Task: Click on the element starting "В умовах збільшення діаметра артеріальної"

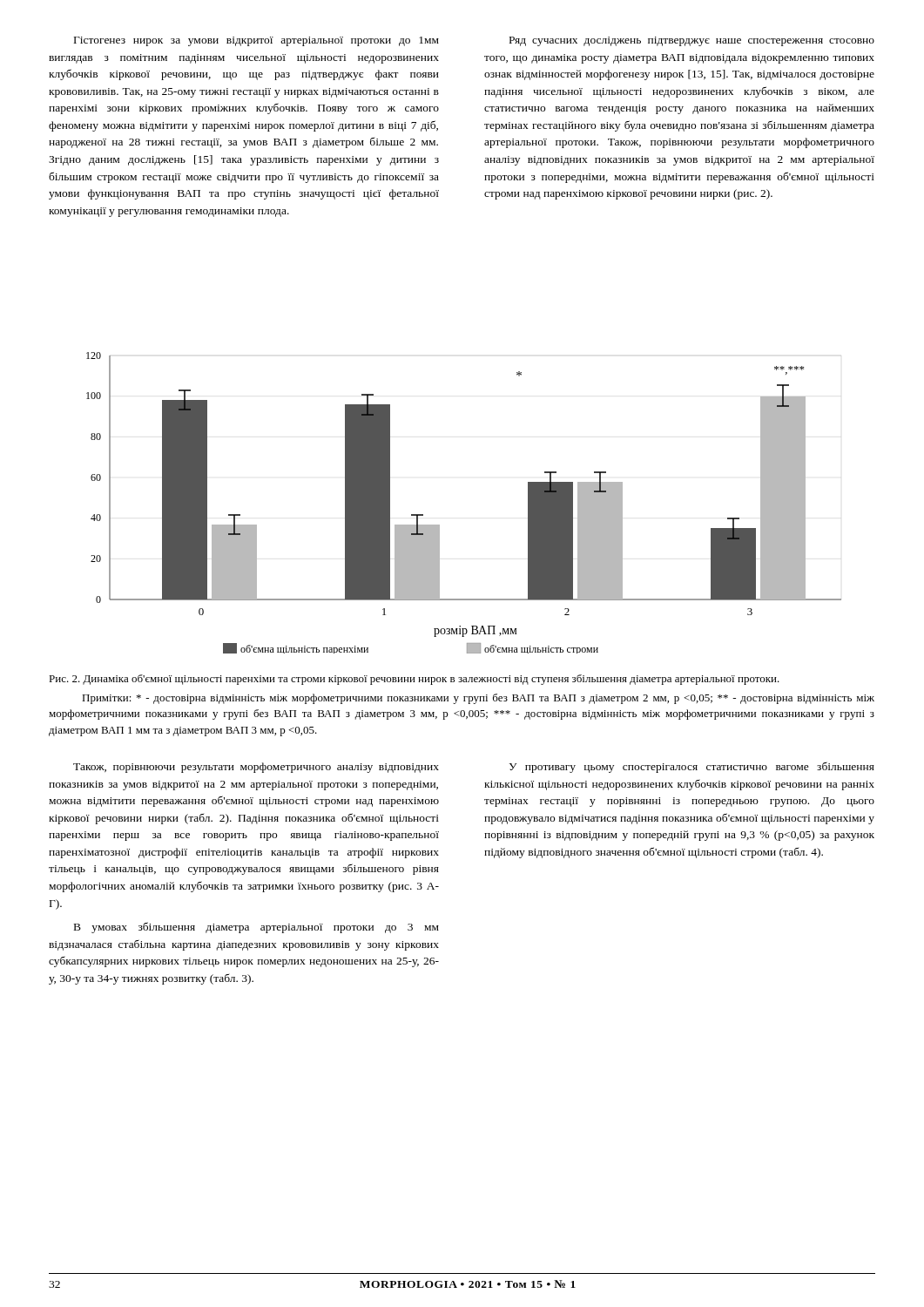Action: (244, 953)
